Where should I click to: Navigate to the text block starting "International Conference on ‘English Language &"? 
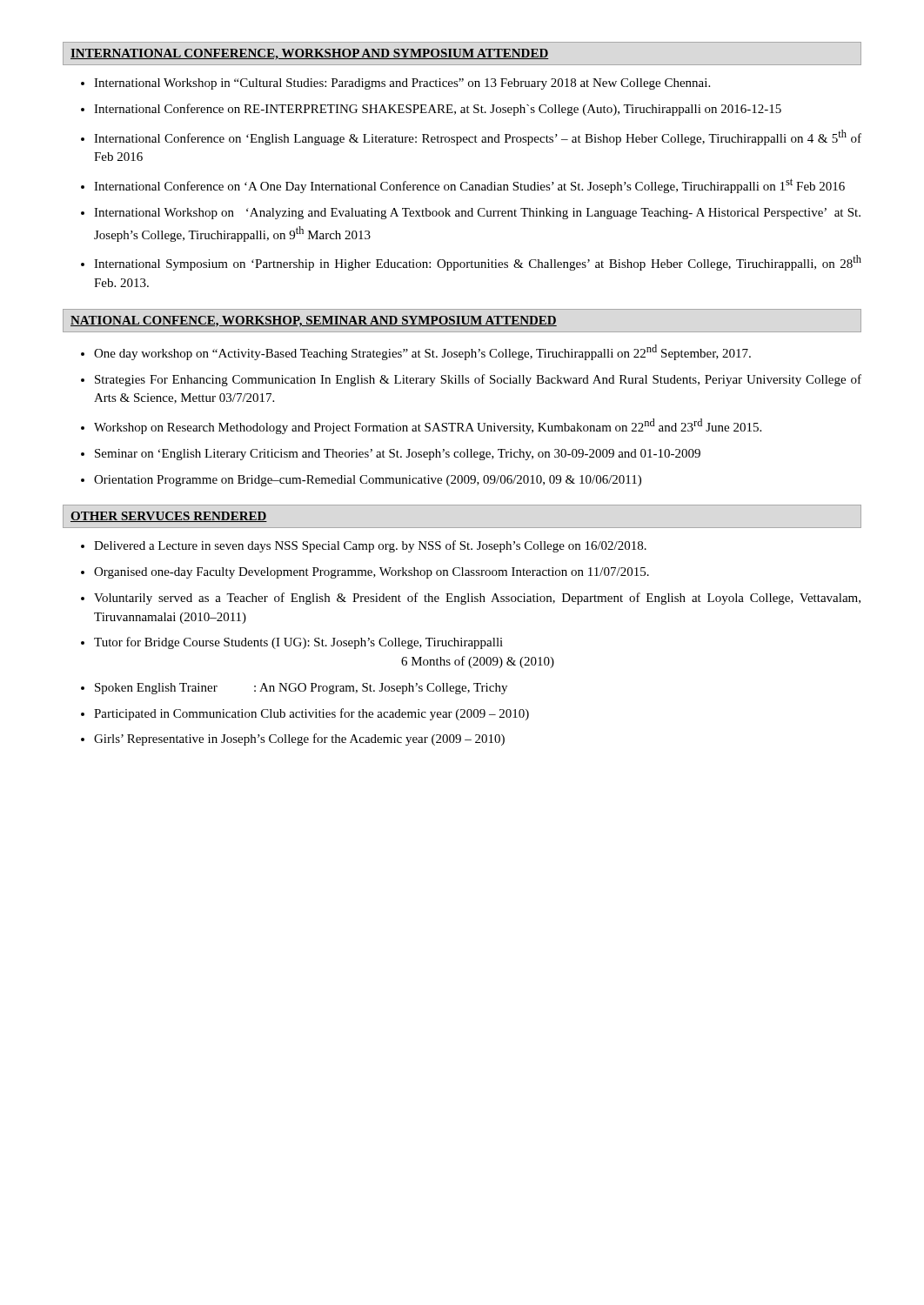click(x=478, y=146)
